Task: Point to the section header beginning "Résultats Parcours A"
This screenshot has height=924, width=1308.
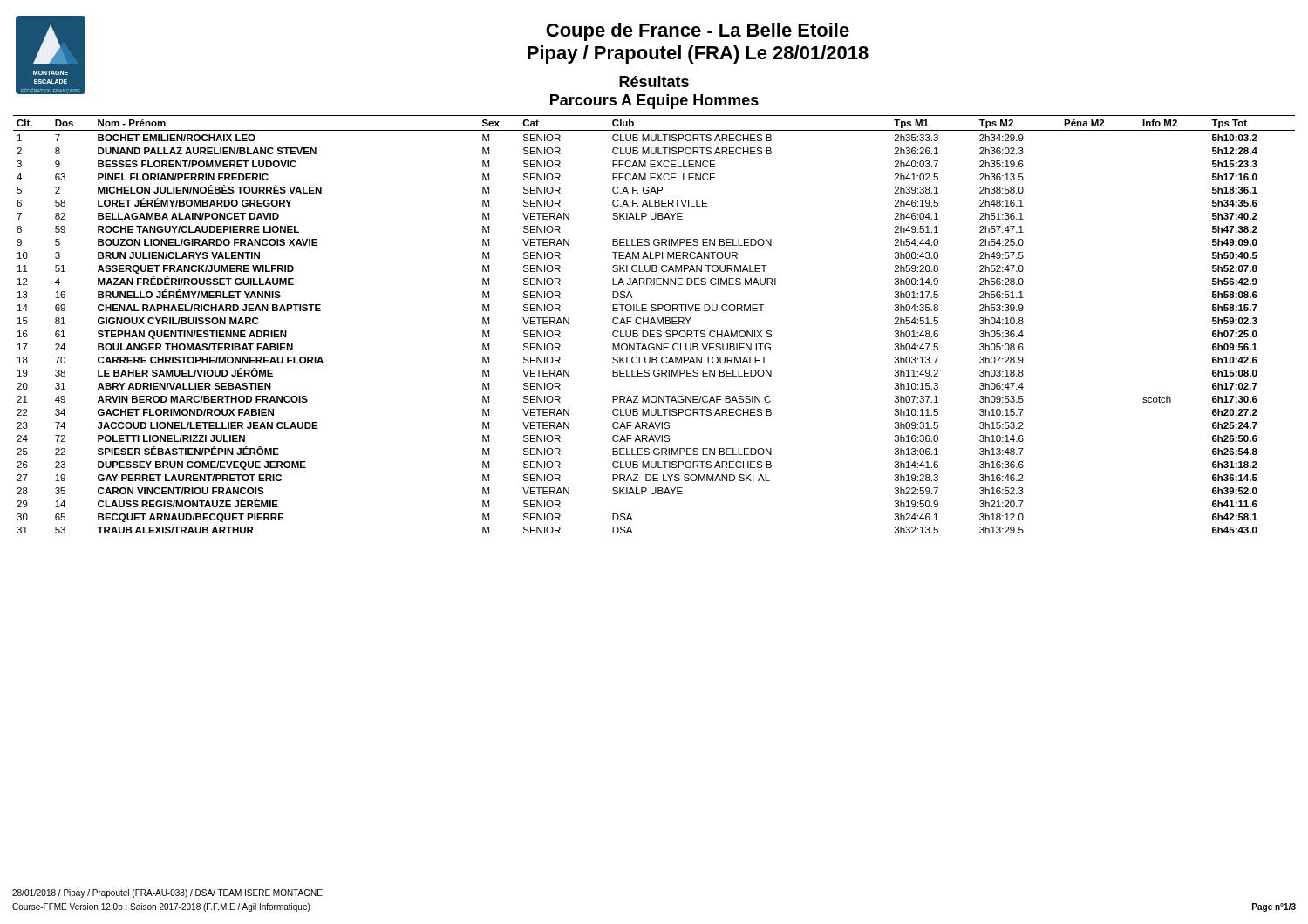Action: click(654, 92)
